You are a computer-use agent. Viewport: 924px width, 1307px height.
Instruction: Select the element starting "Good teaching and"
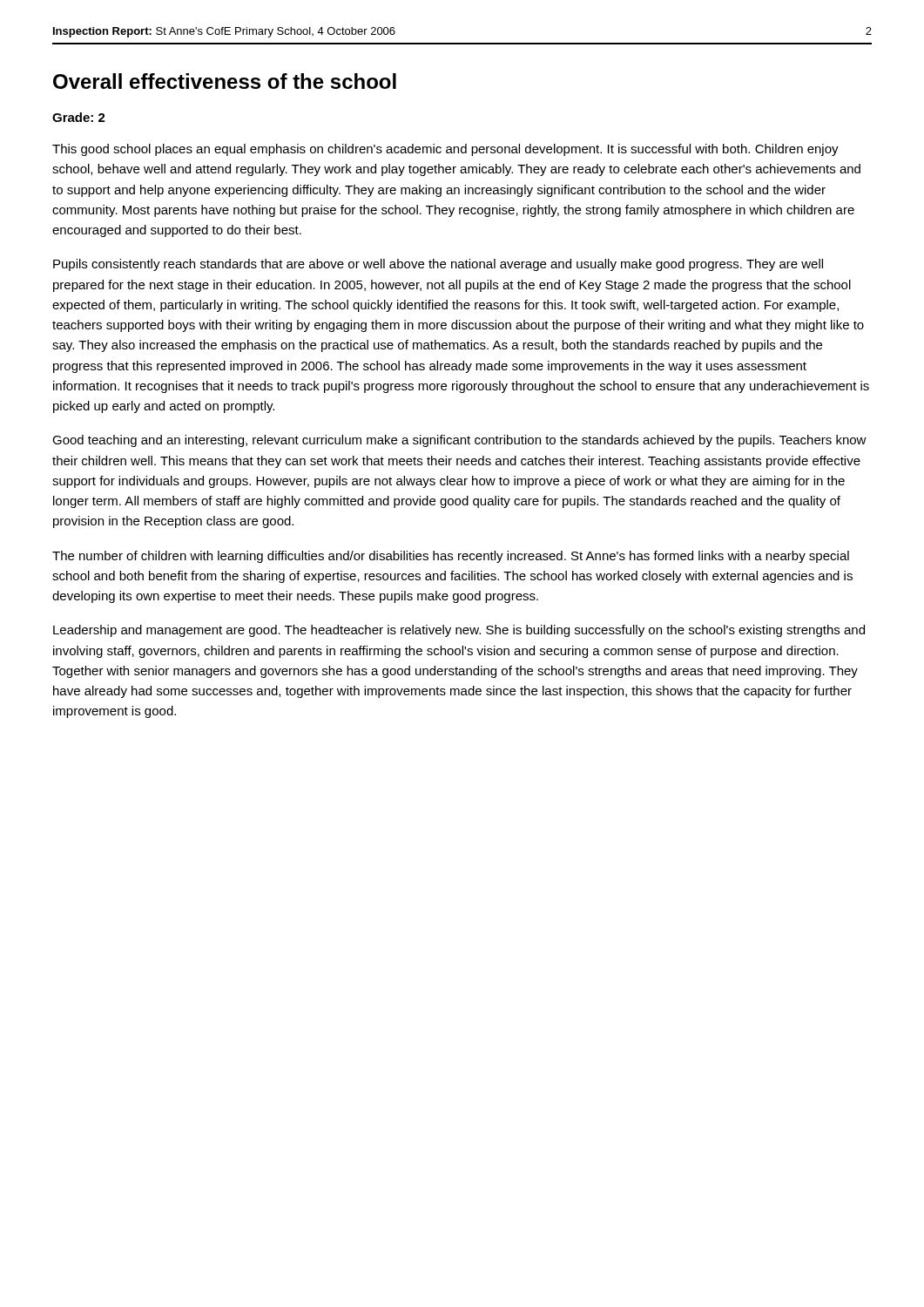[x=459, y=480]
